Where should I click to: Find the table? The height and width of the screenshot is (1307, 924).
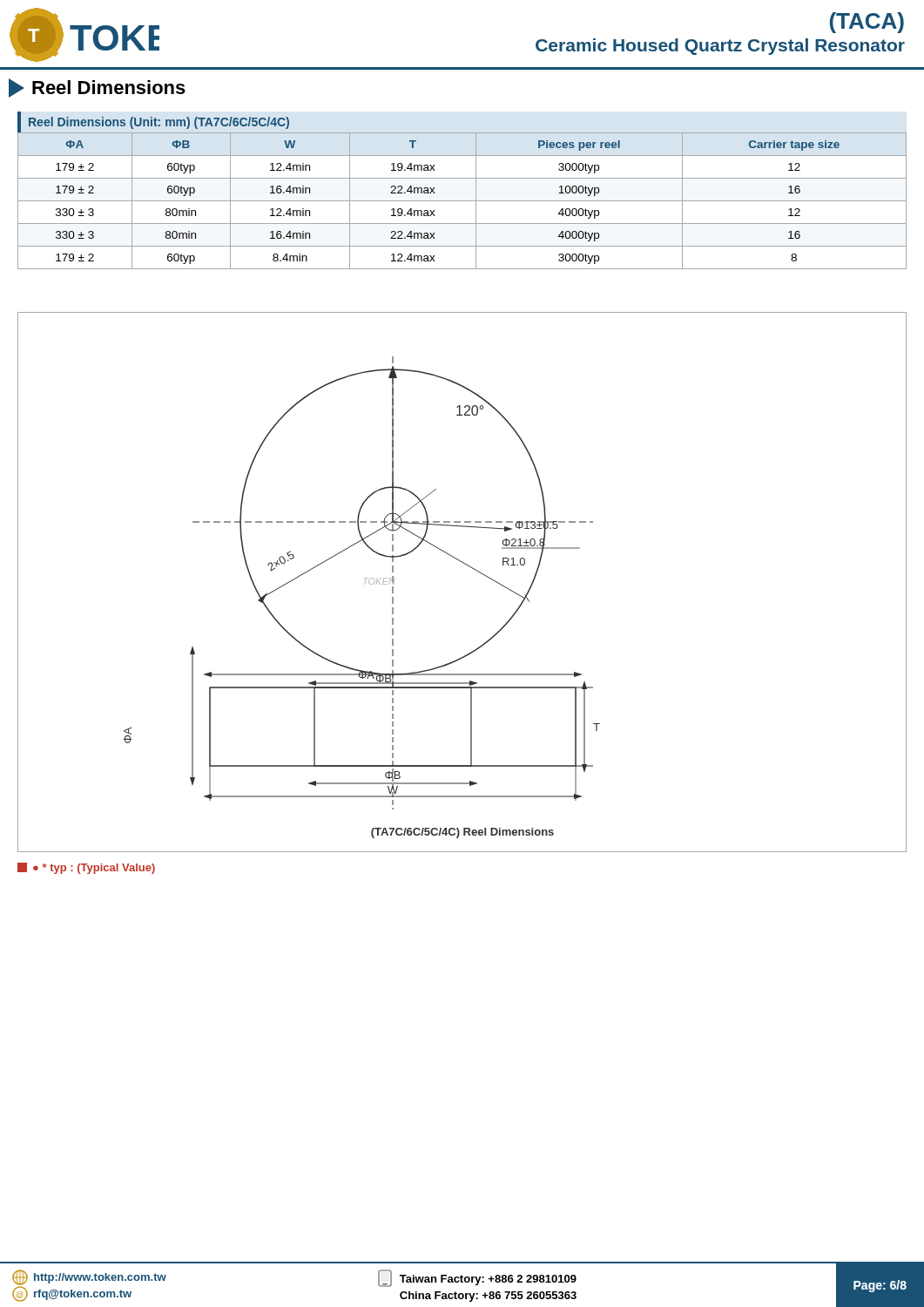462,190
